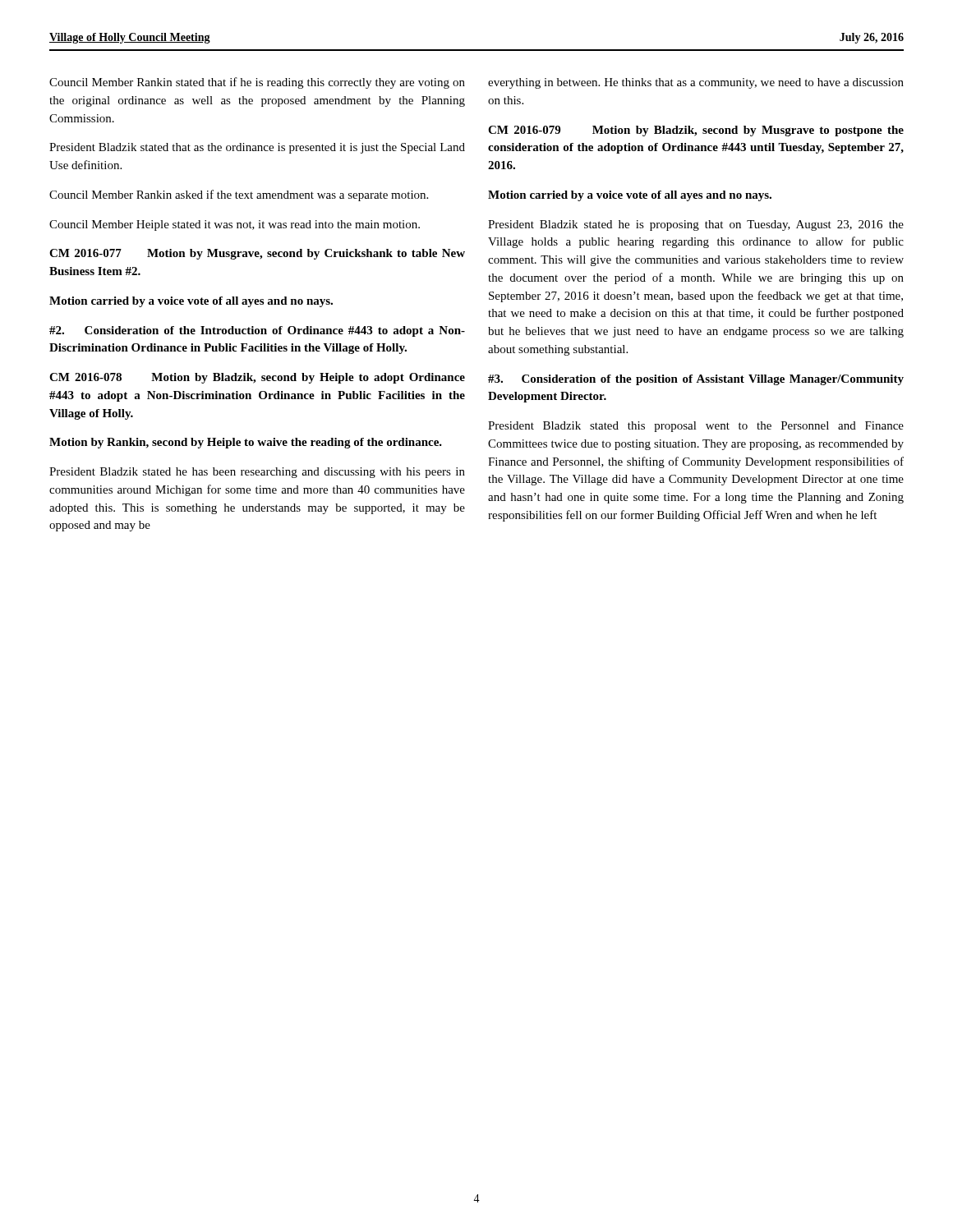Point to the passage starting "President Bladzik stated he is proposing"
953x1232 pixels.
(696, 286)
